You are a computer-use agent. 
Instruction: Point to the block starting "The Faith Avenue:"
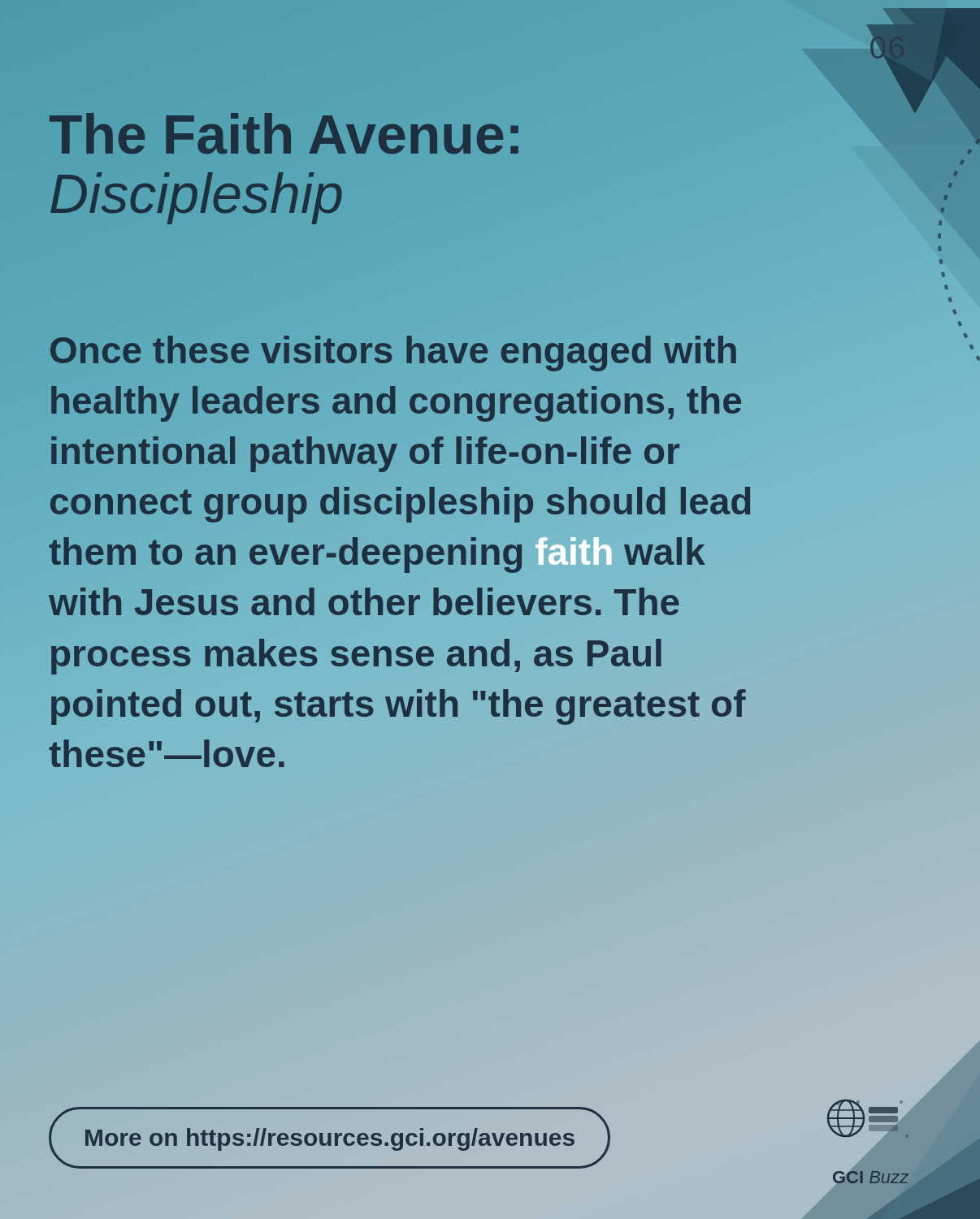(x=313, y=165)
